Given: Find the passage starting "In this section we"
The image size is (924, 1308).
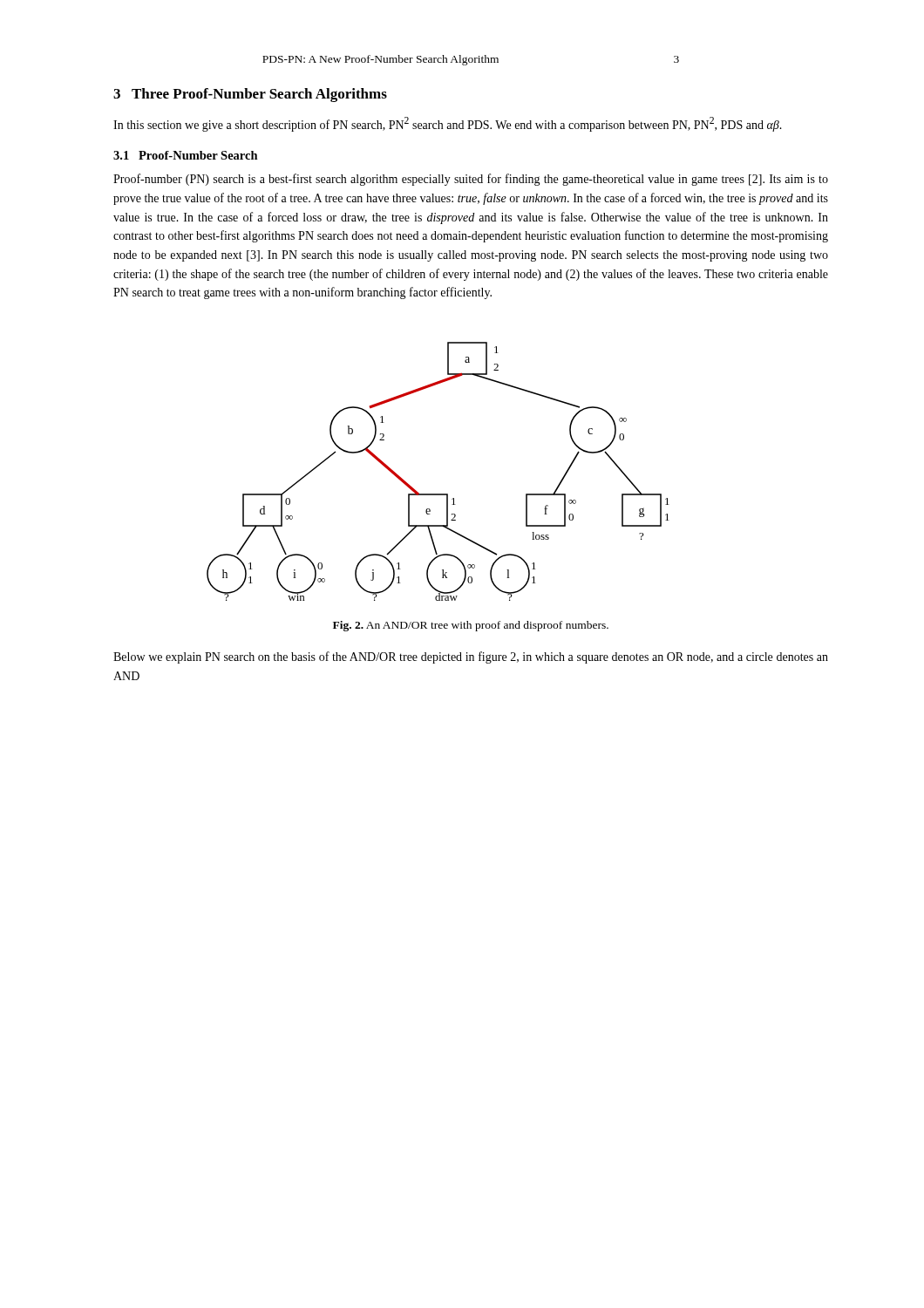Looking at the screenshot, I should (x=448, y=123).
